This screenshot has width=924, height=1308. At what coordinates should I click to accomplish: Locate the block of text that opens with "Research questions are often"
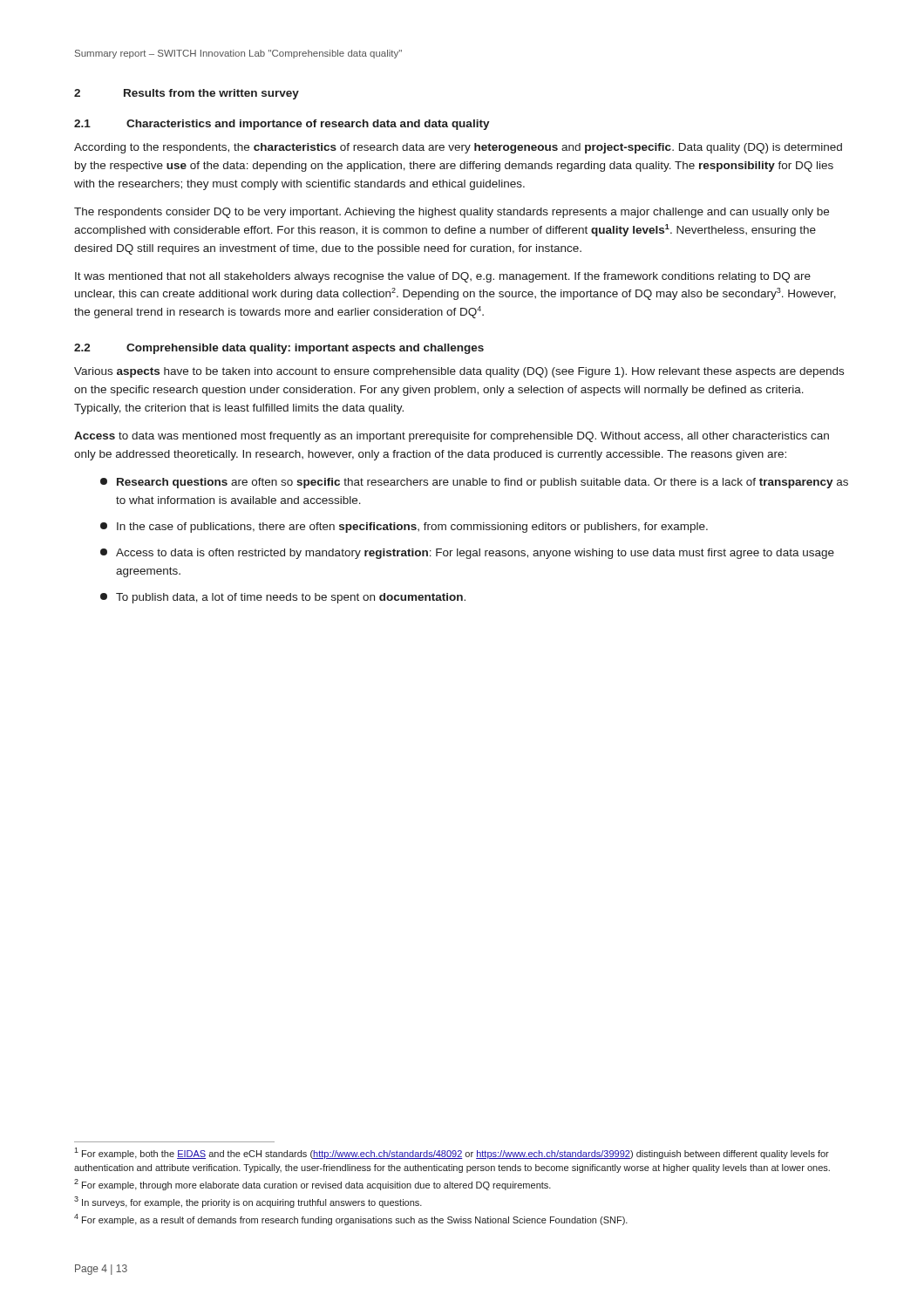475,492
